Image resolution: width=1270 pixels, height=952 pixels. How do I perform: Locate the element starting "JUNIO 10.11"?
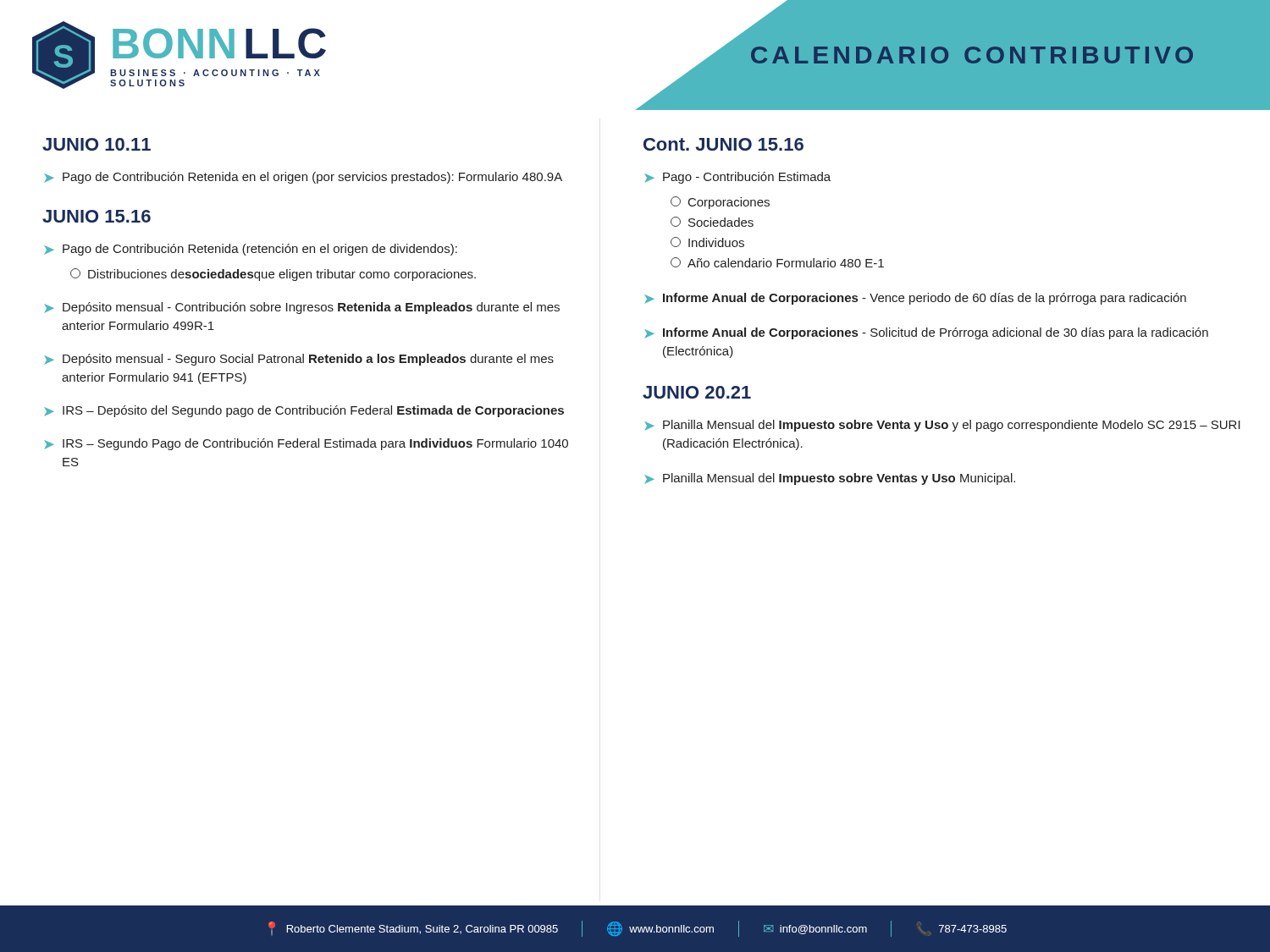(x=97, y=144)
